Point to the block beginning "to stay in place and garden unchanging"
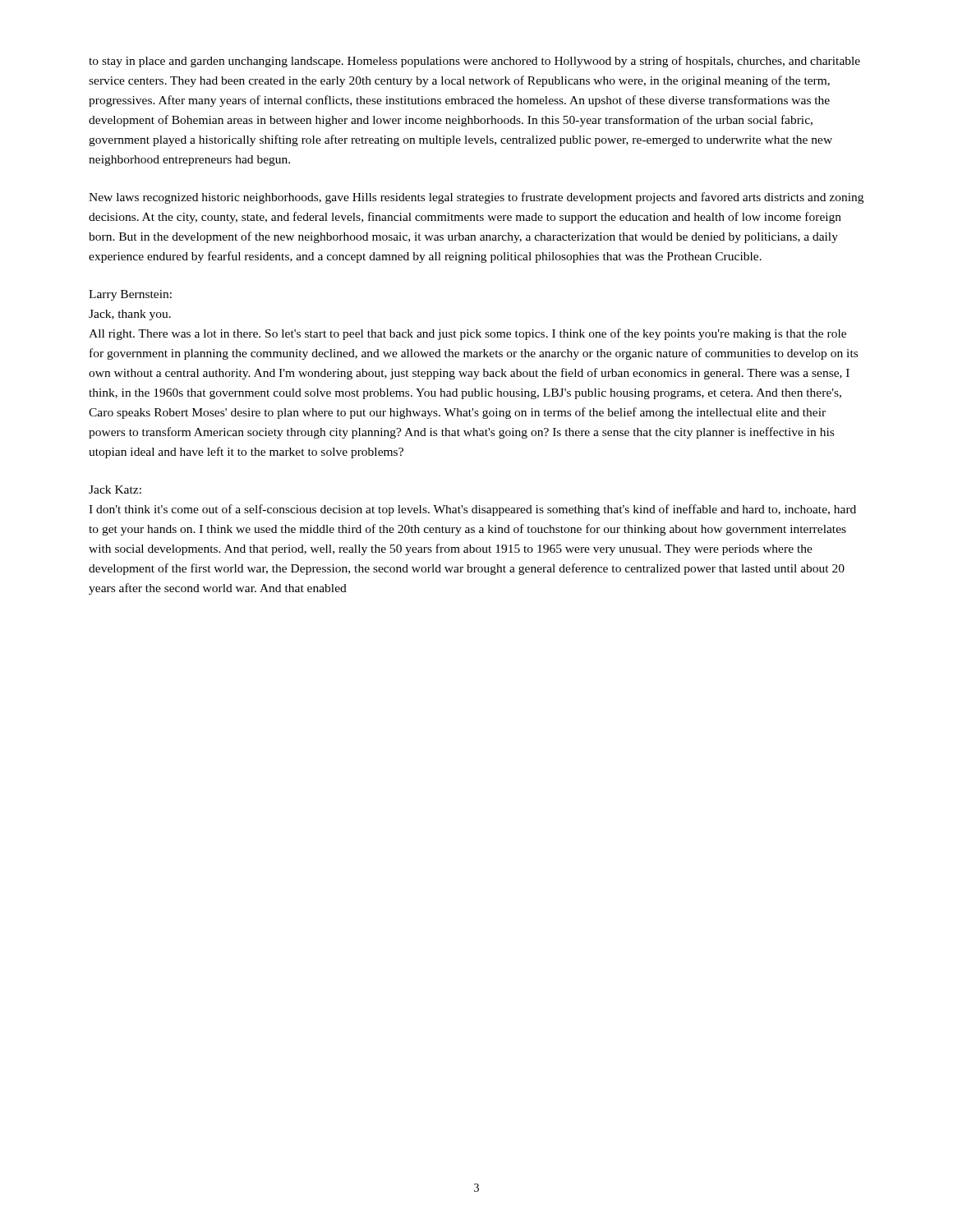 [475, 110]
